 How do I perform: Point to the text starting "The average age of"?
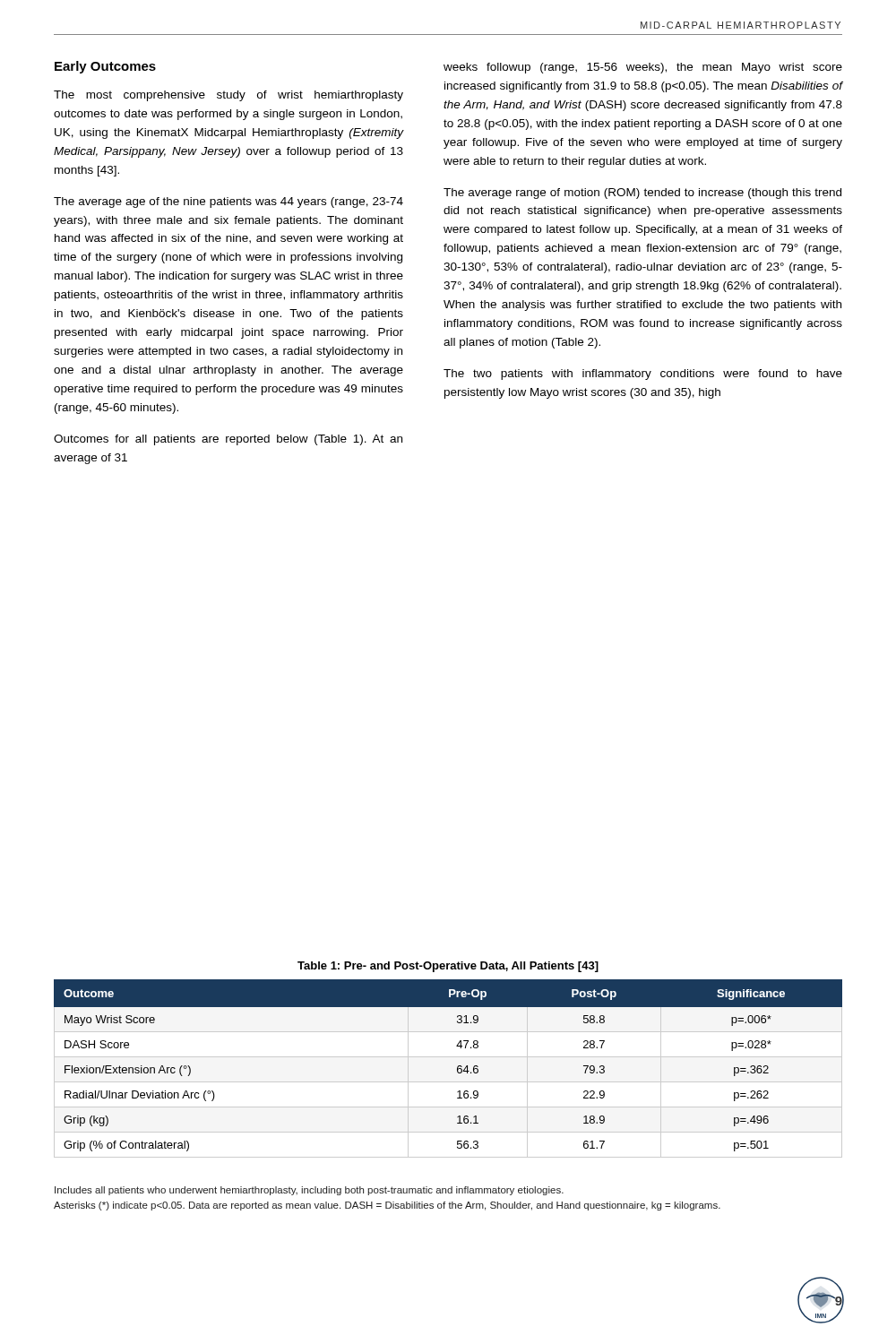[228, 304]
